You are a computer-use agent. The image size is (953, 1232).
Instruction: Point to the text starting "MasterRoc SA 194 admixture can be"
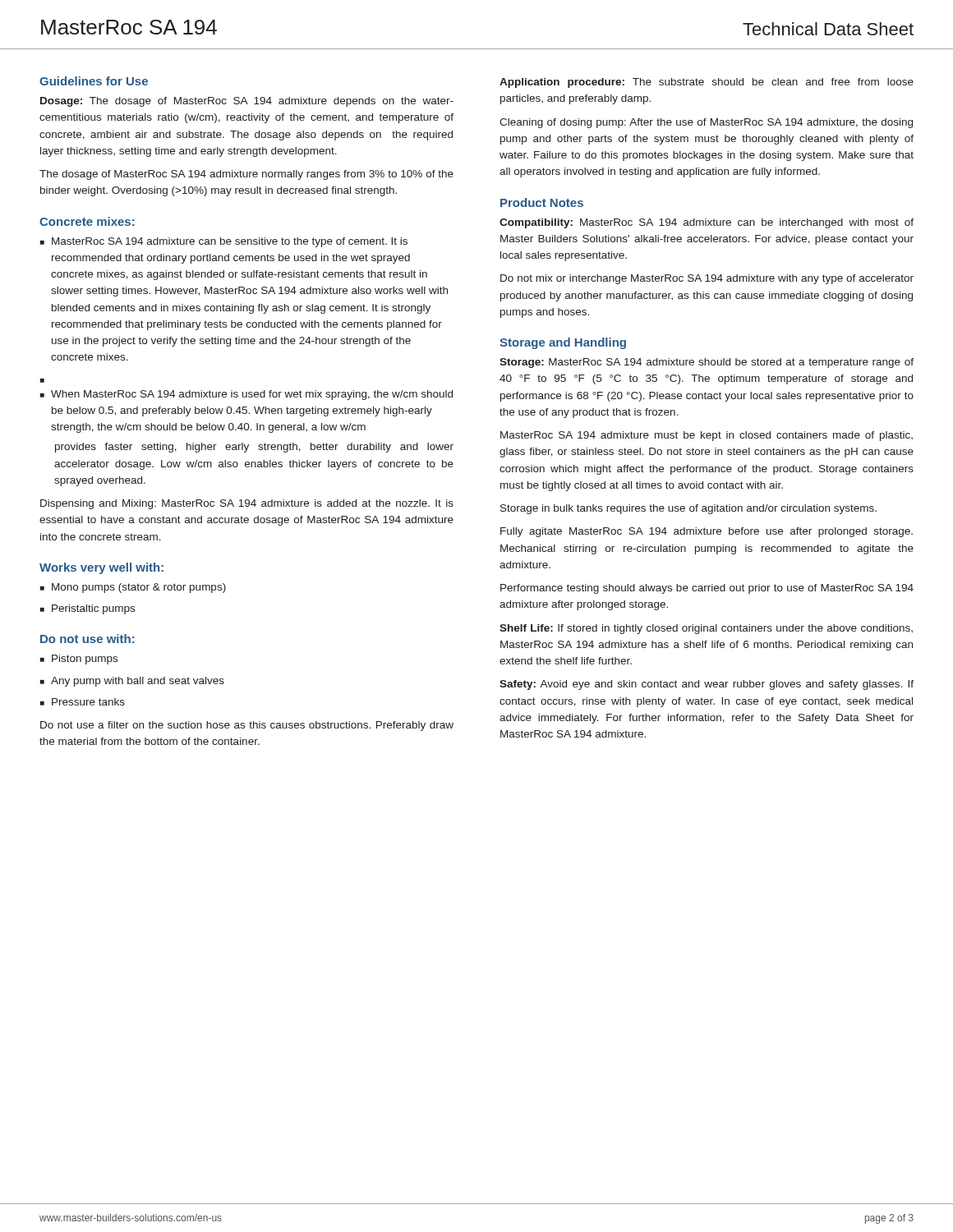(250, 299)
